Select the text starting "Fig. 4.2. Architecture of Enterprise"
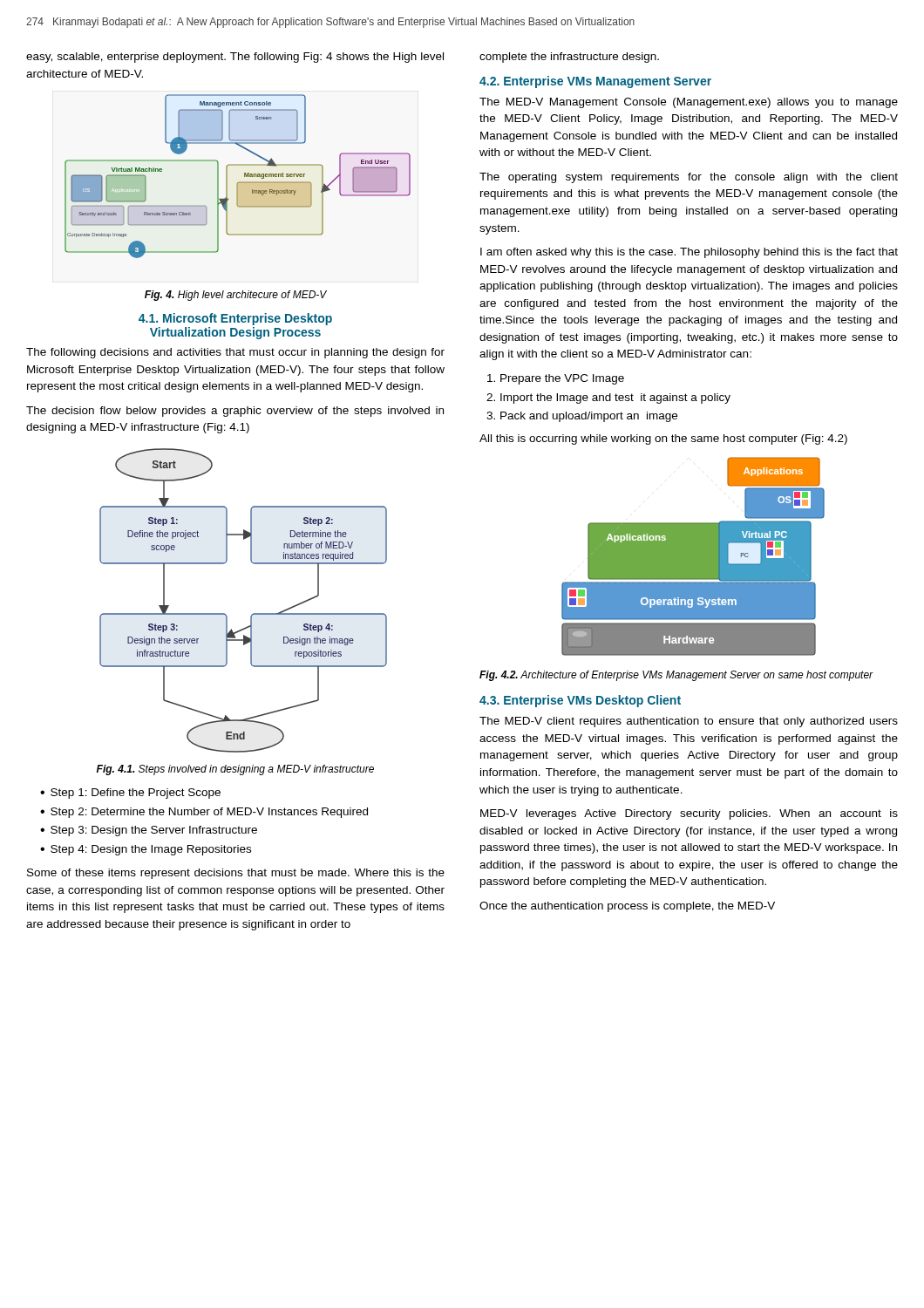 [676, 675]
